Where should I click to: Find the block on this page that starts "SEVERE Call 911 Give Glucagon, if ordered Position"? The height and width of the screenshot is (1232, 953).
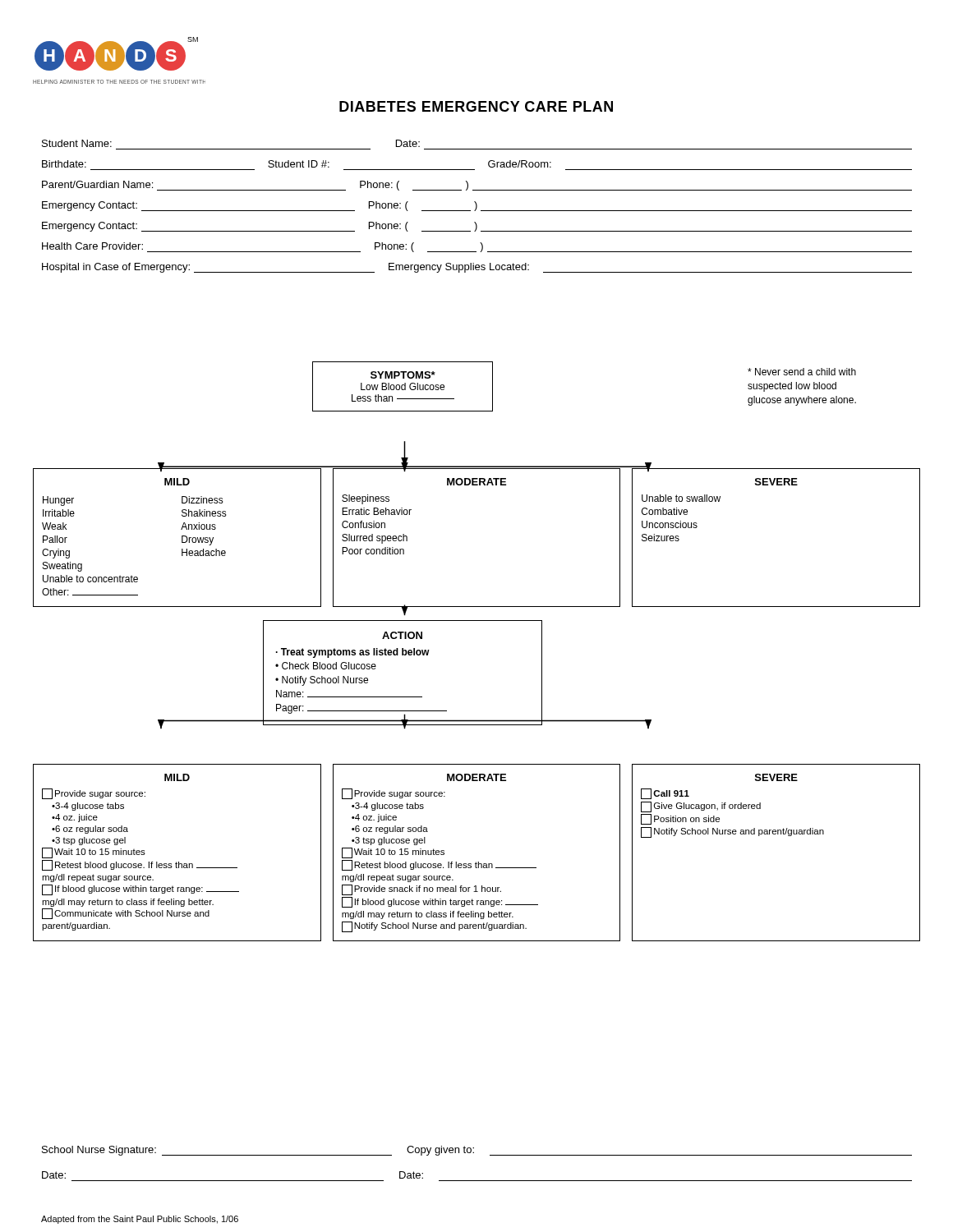tap(776, 777)
